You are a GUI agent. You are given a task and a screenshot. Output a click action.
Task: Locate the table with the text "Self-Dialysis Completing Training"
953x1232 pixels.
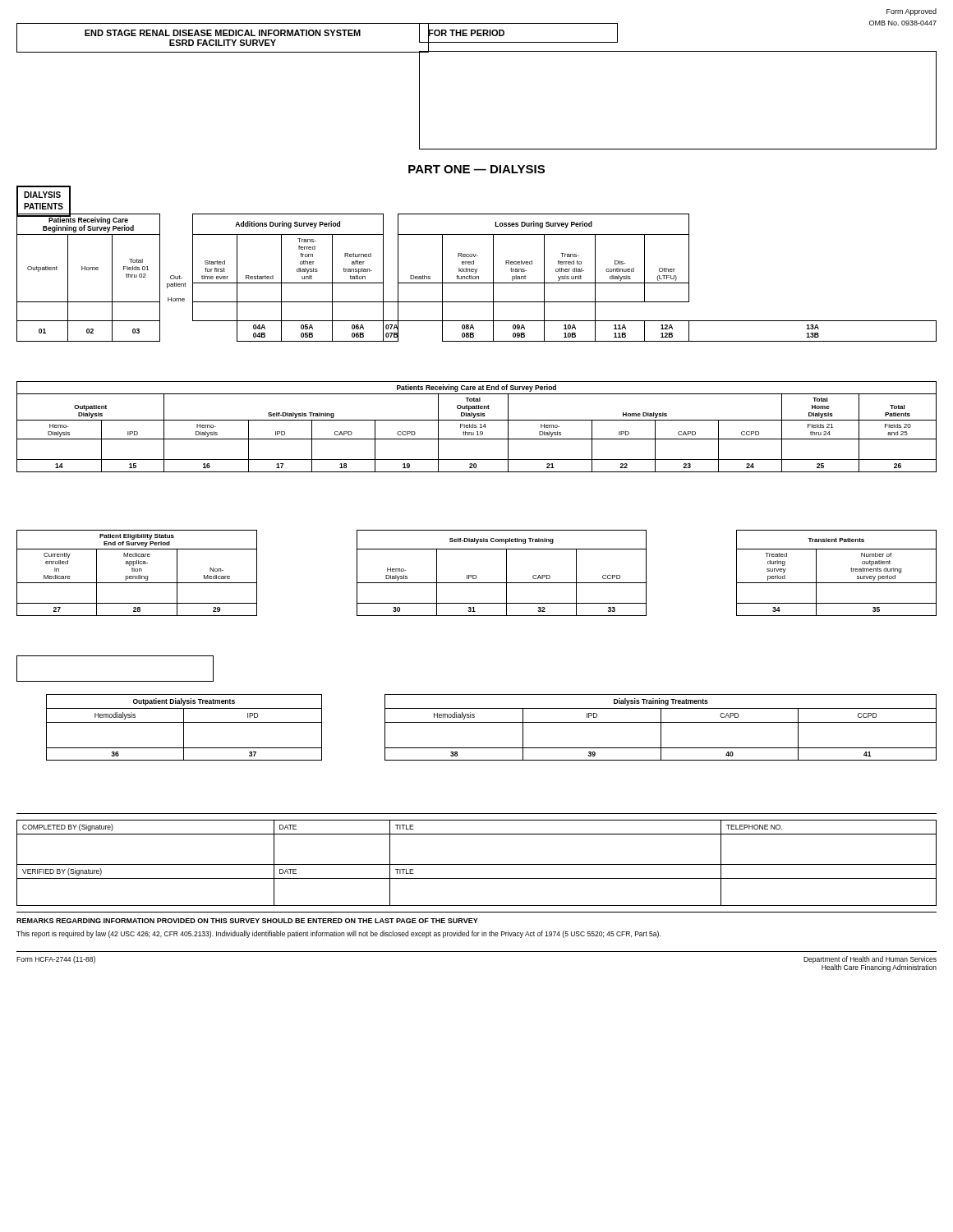pos(476,573)
